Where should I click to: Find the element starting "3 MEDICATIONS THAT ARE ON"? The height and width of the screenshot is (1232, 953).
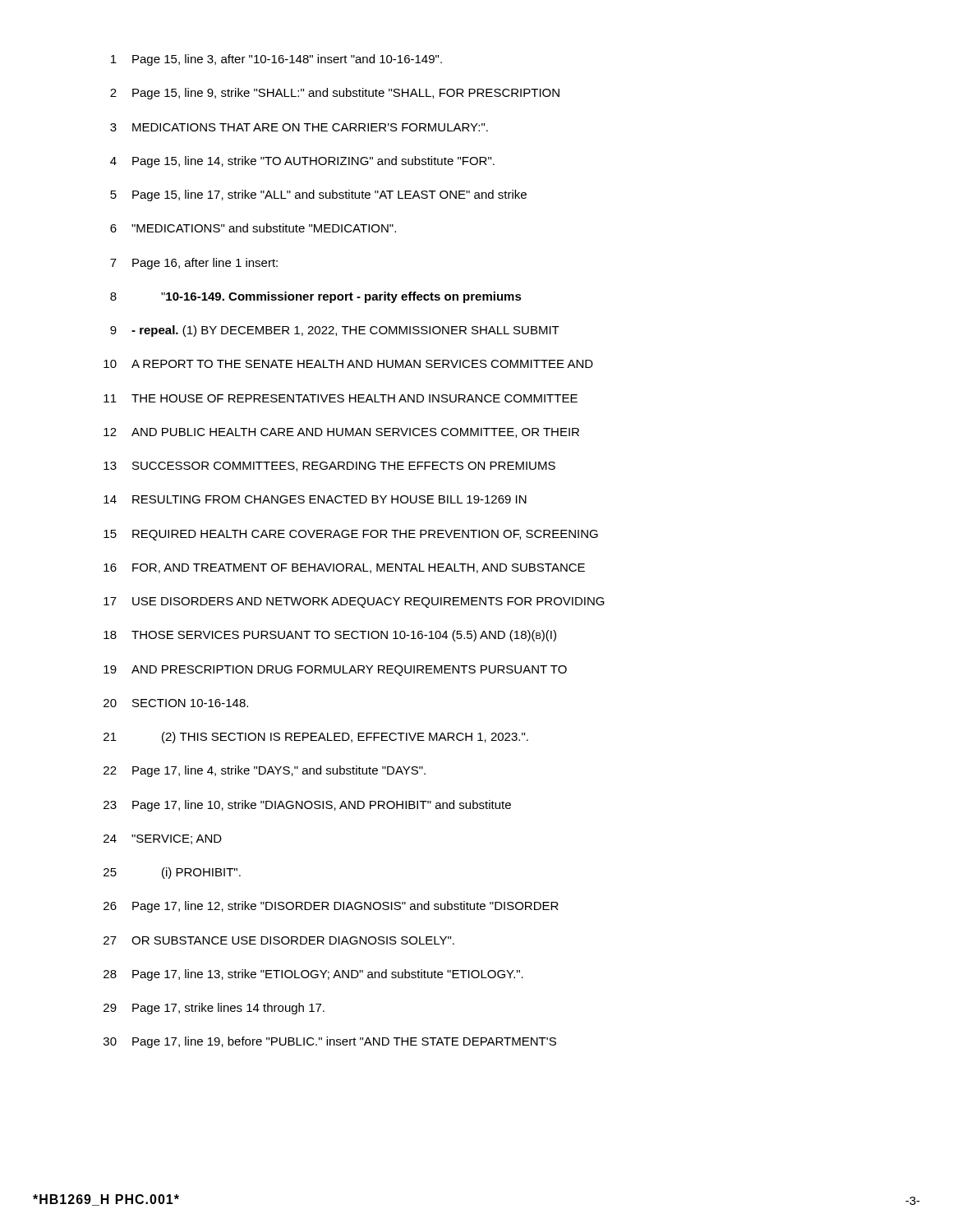click(485, 127)
